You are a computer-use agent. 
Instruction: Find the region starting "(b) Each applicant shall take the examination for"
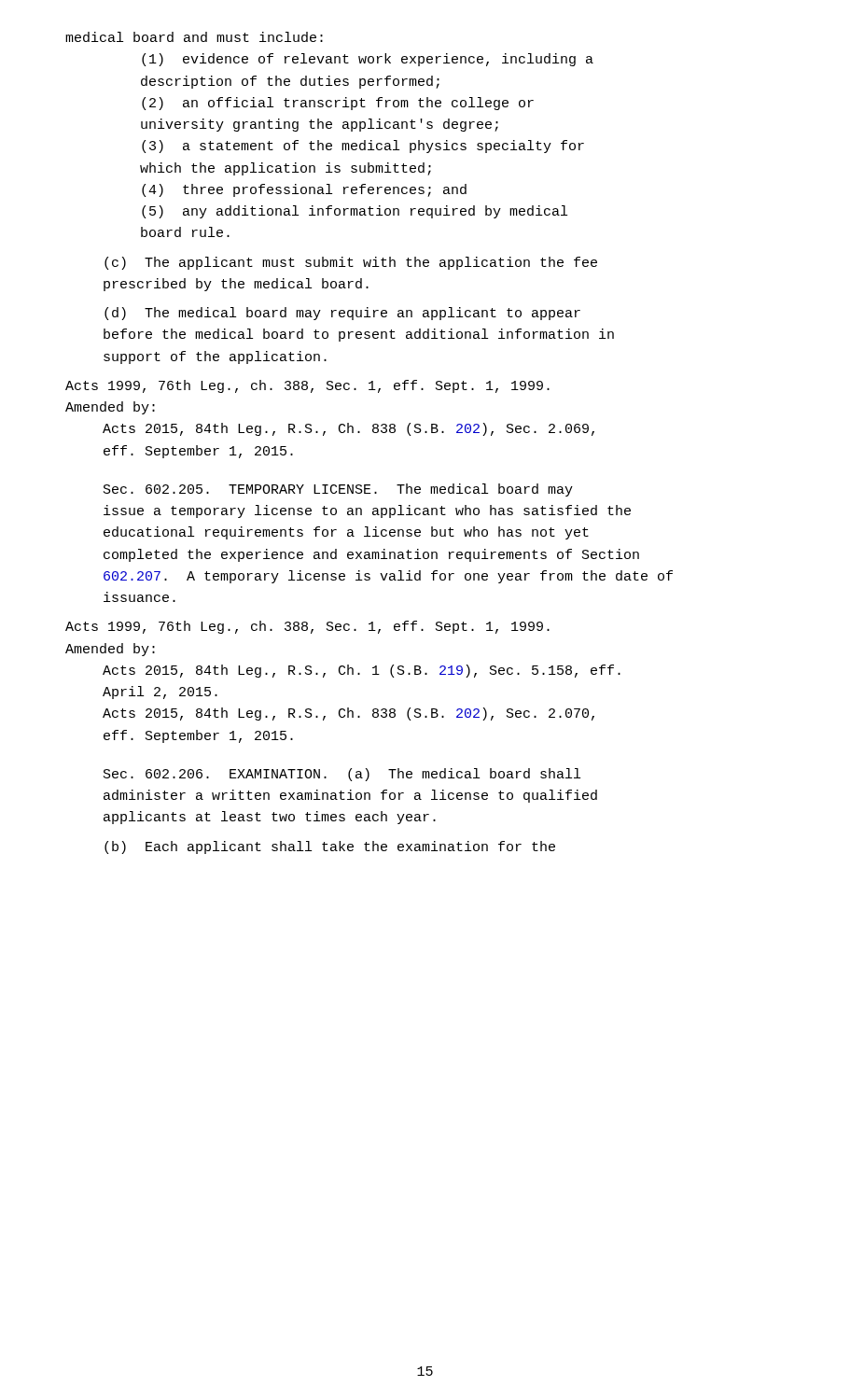(x=446, y=848)
